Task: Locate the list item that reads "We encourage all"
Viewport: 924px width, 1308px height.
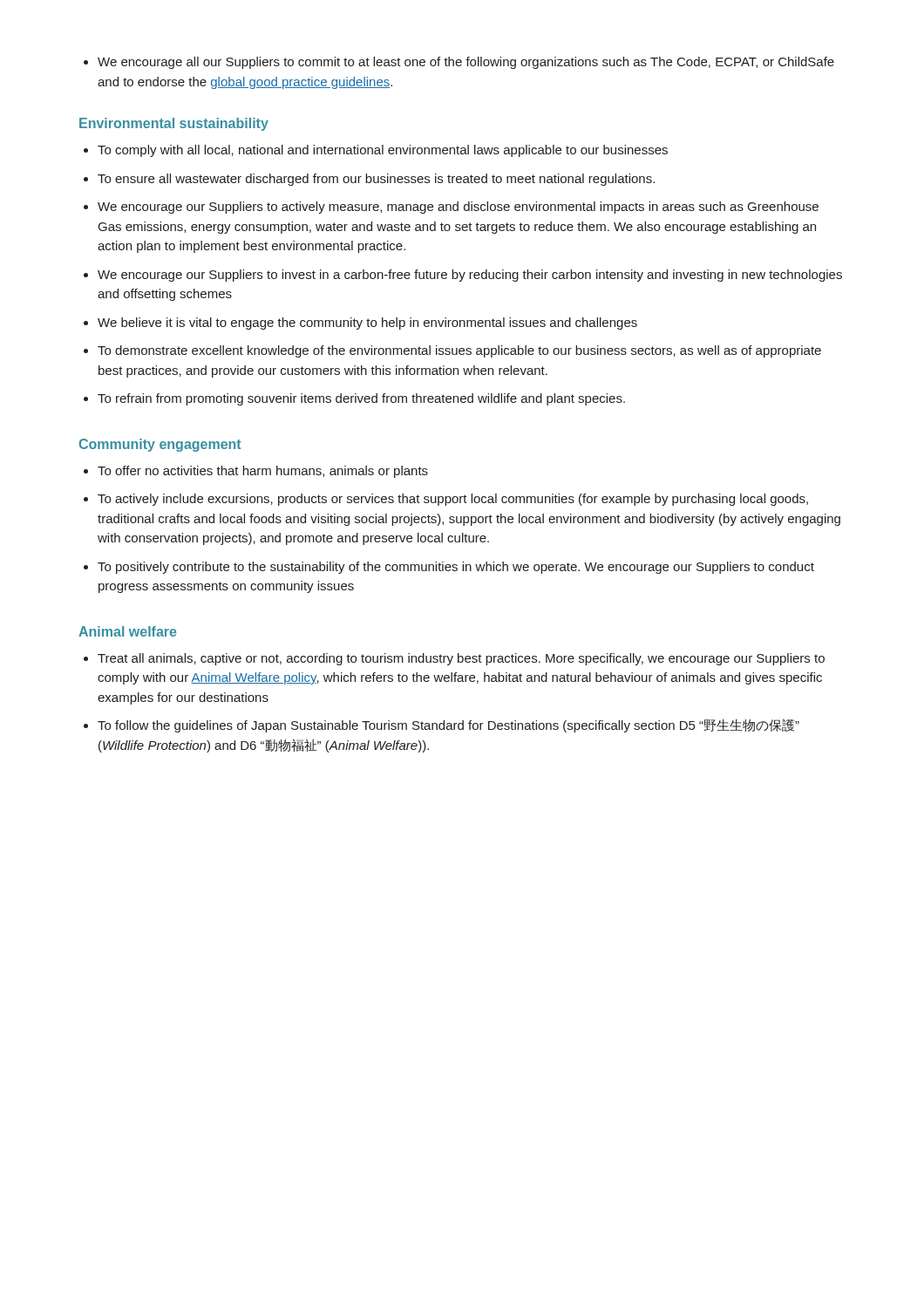Action: pos(462,72)
